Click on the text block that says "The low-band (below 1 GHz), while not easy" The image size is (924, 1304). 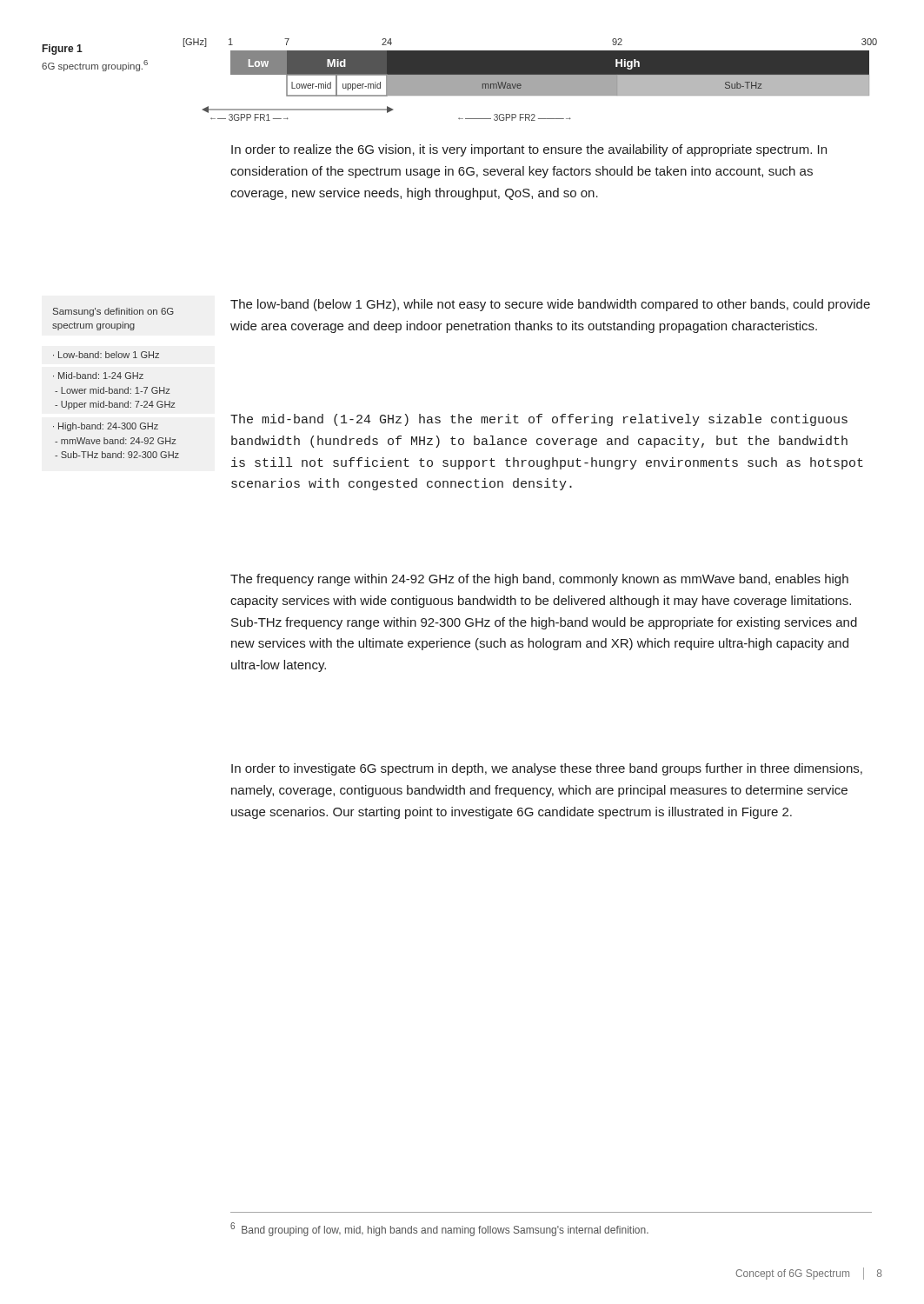550,315
